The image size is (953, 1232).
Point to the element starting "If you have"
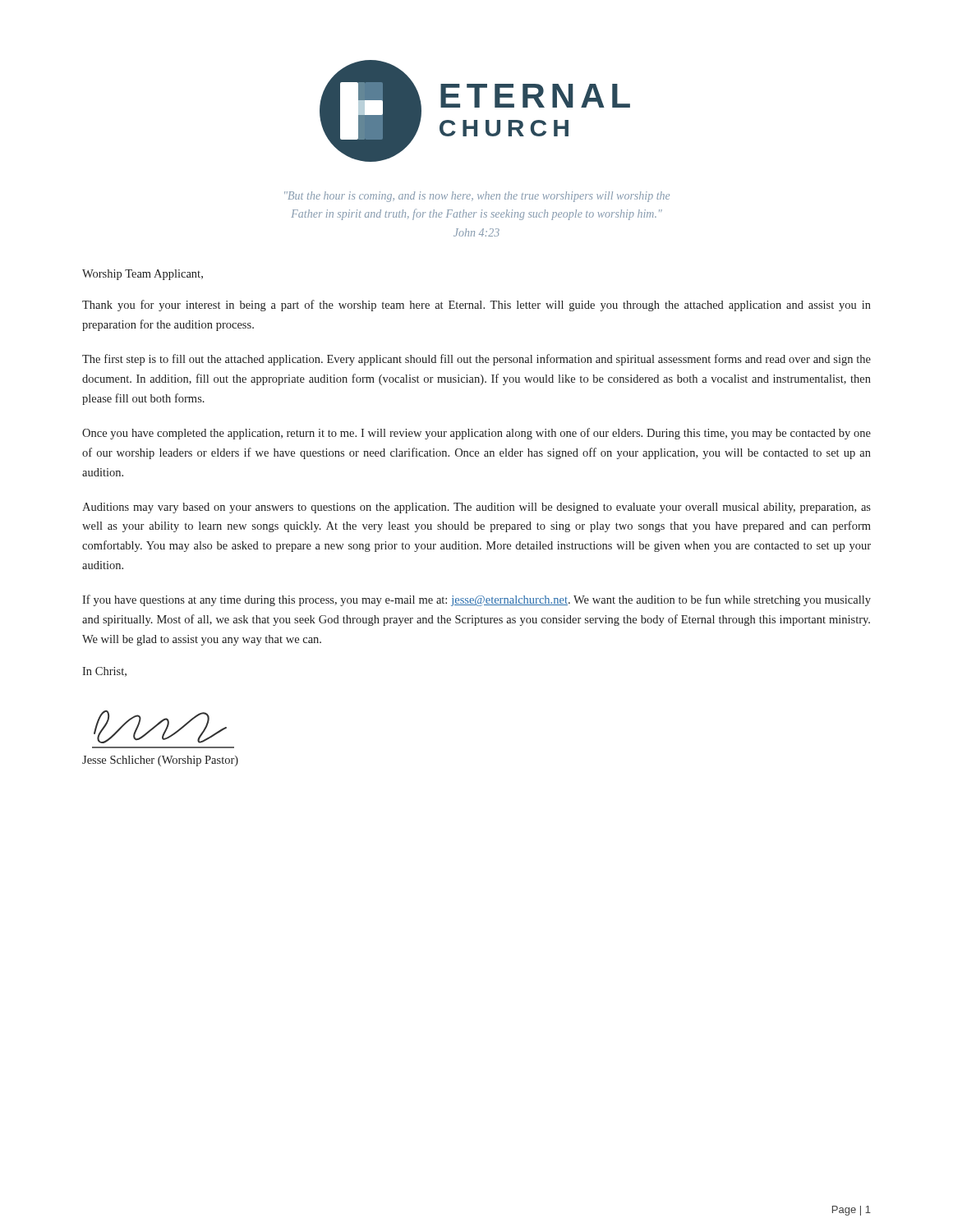(476, 619)
